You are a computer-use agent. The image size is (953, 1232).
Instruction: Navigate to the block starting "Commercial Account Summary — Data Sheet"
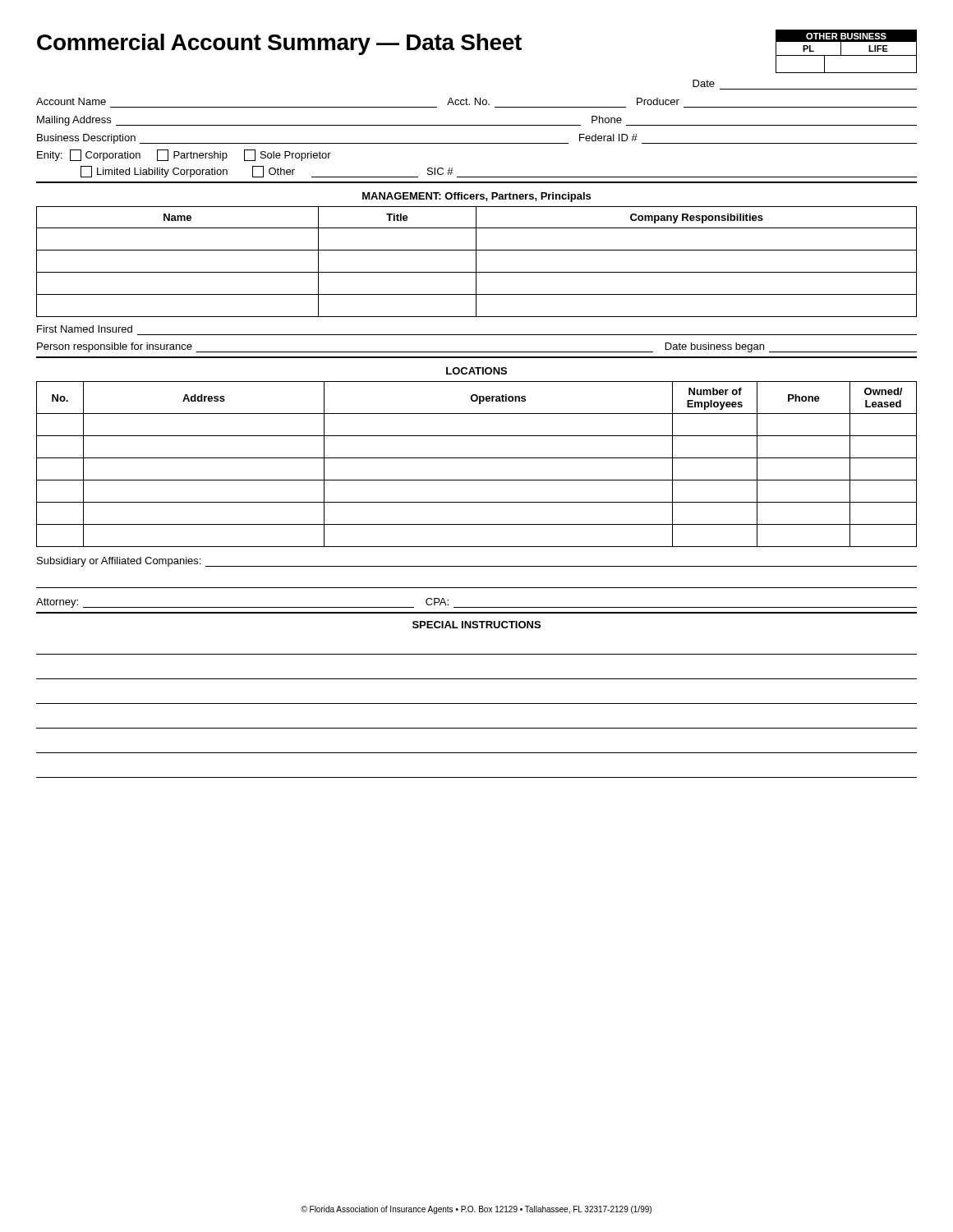point(279,42)
